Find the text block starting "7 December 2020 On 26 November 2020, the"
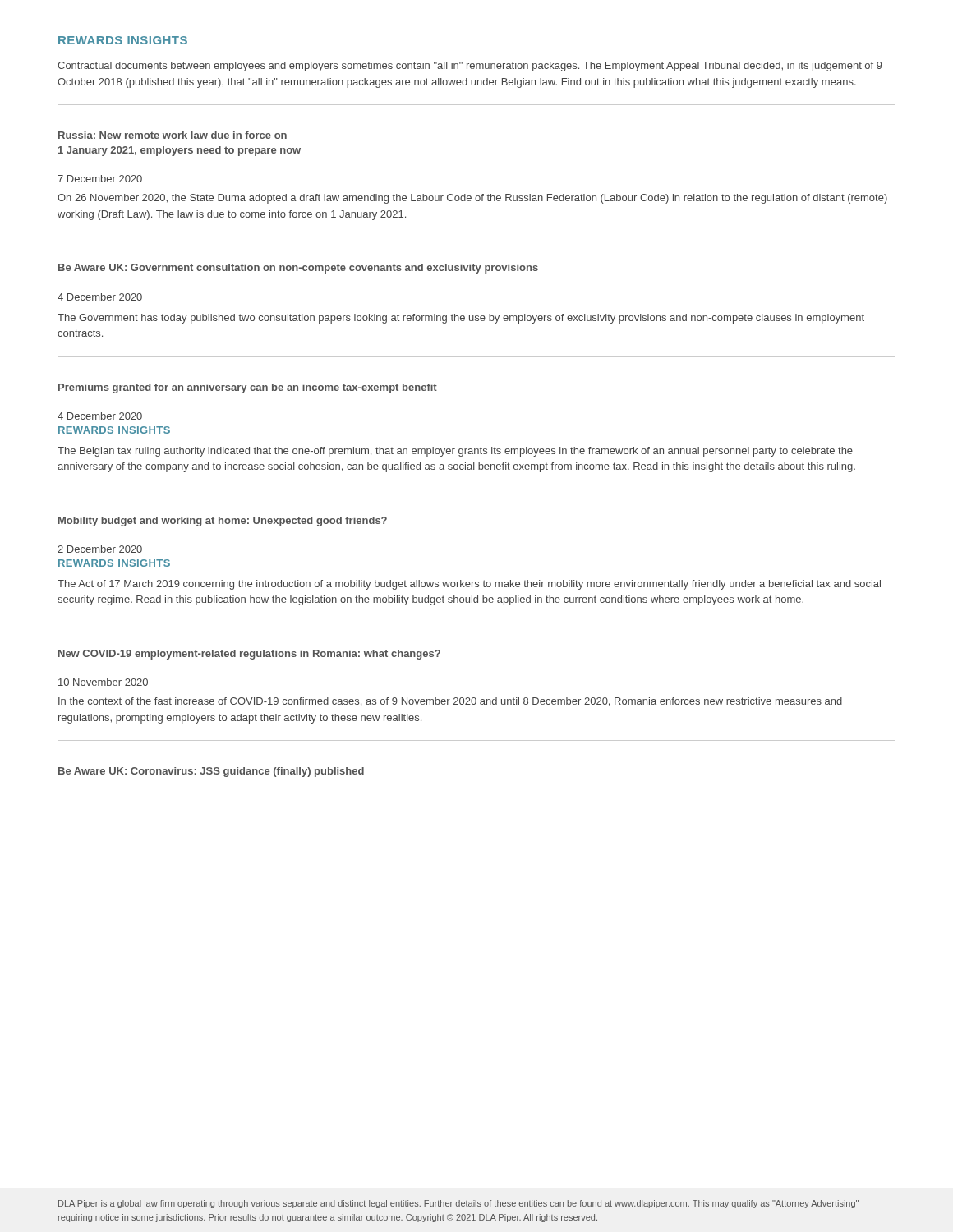This screenshot has width=953, height=1232. click(476, 197)
